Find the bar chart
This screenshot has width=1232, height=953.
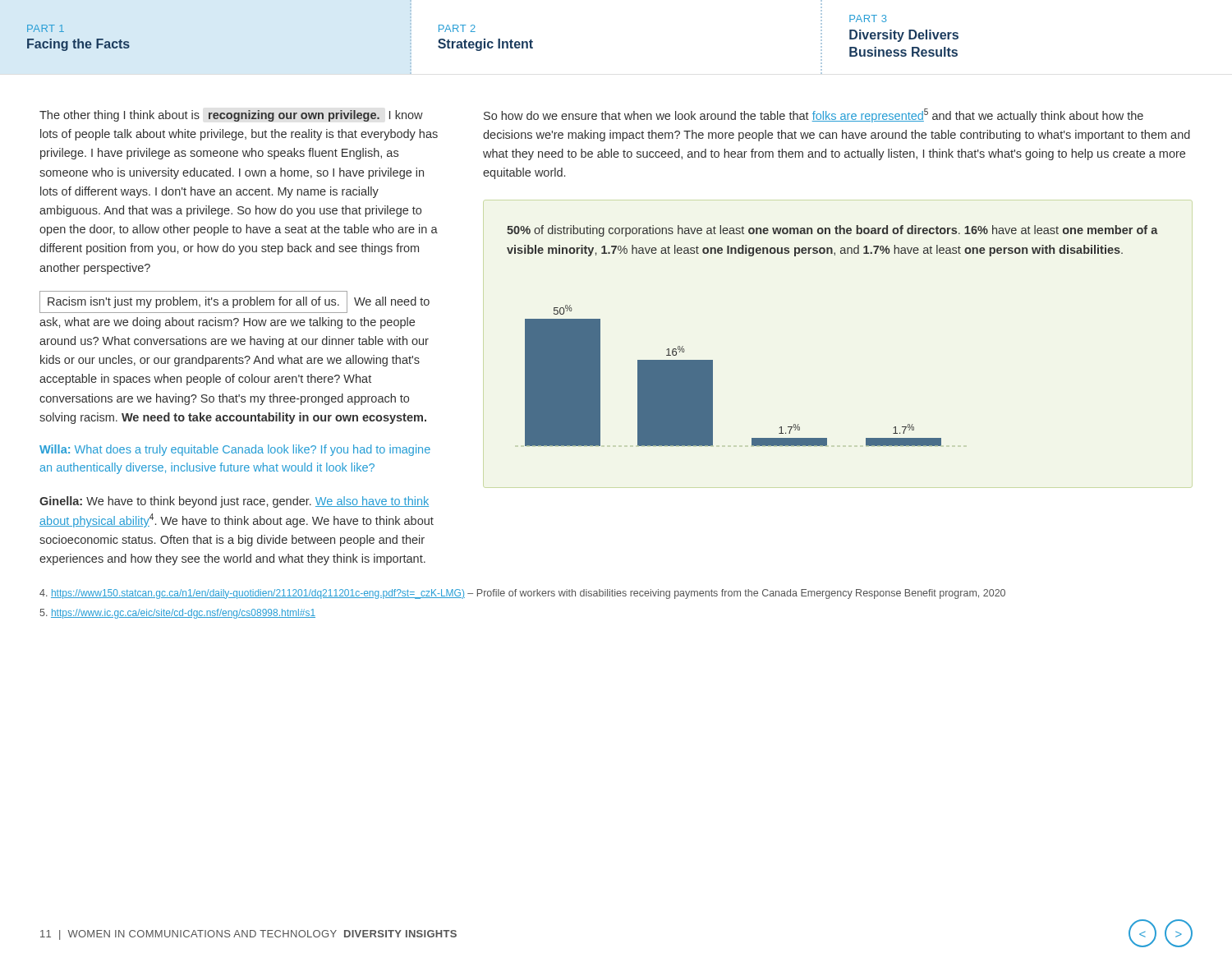[838, 372]
